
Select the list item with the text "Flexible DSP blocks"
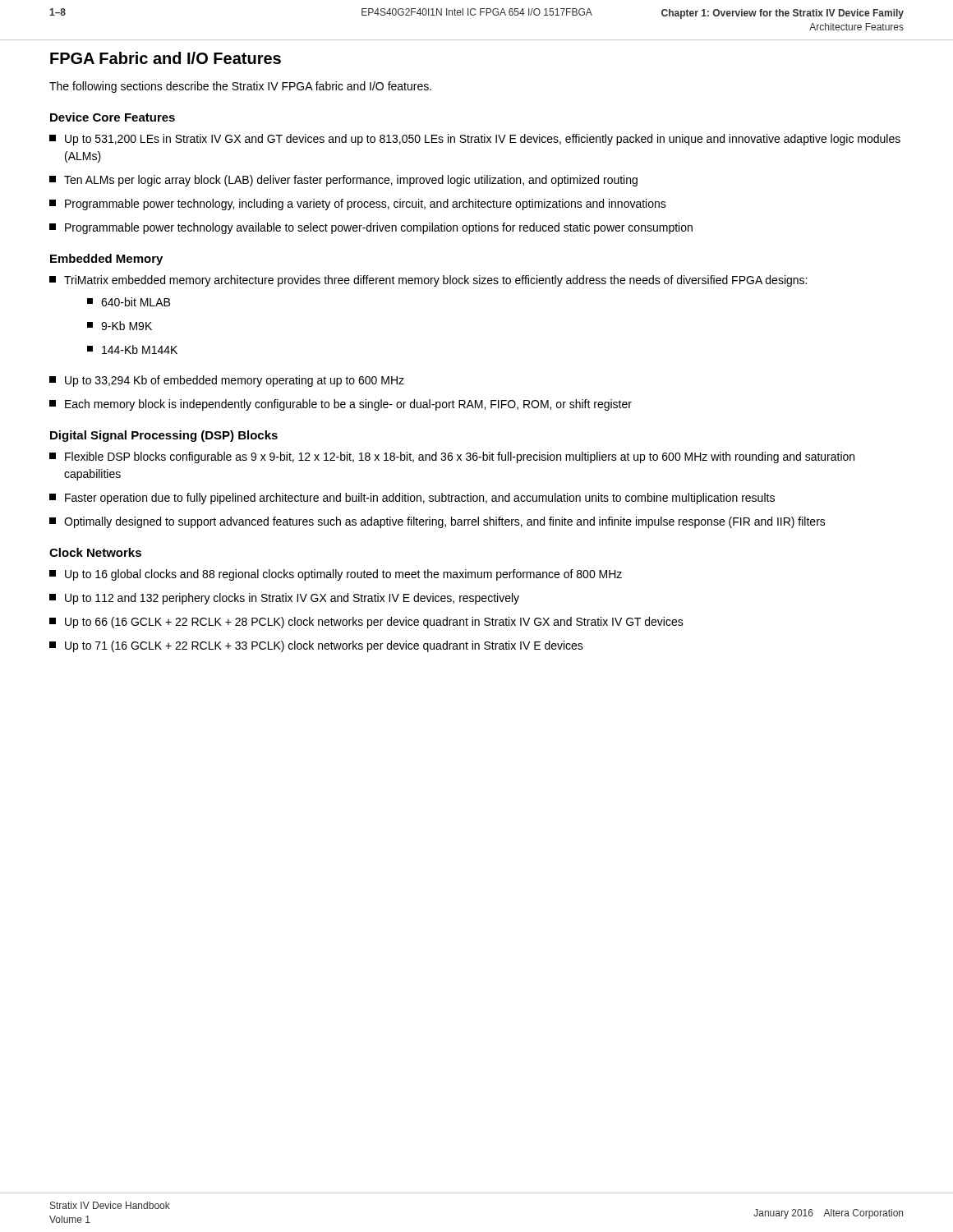[476, 466]
